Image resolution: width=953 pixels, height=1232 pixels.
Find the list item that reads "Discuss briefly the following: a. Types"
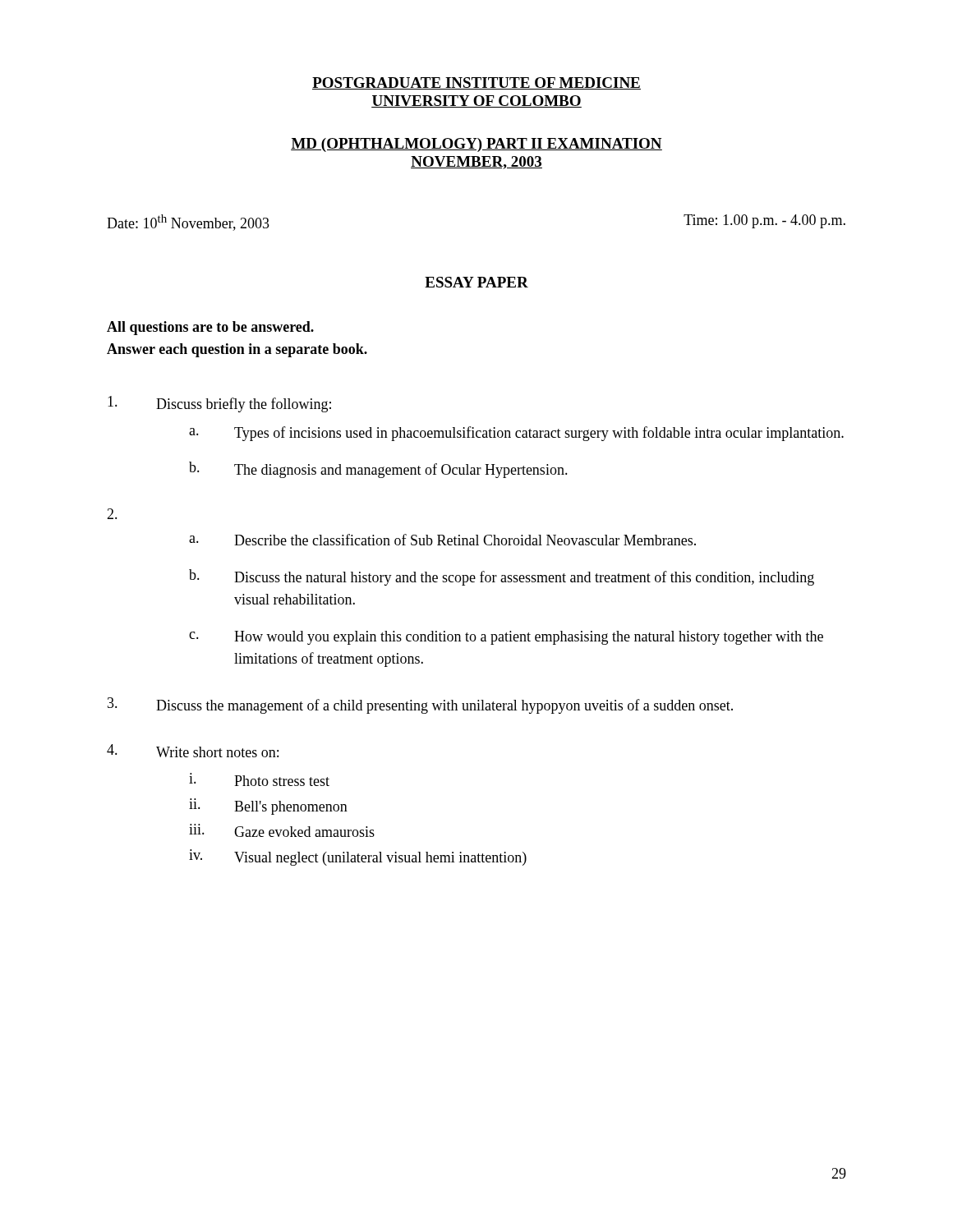(476, 437)
